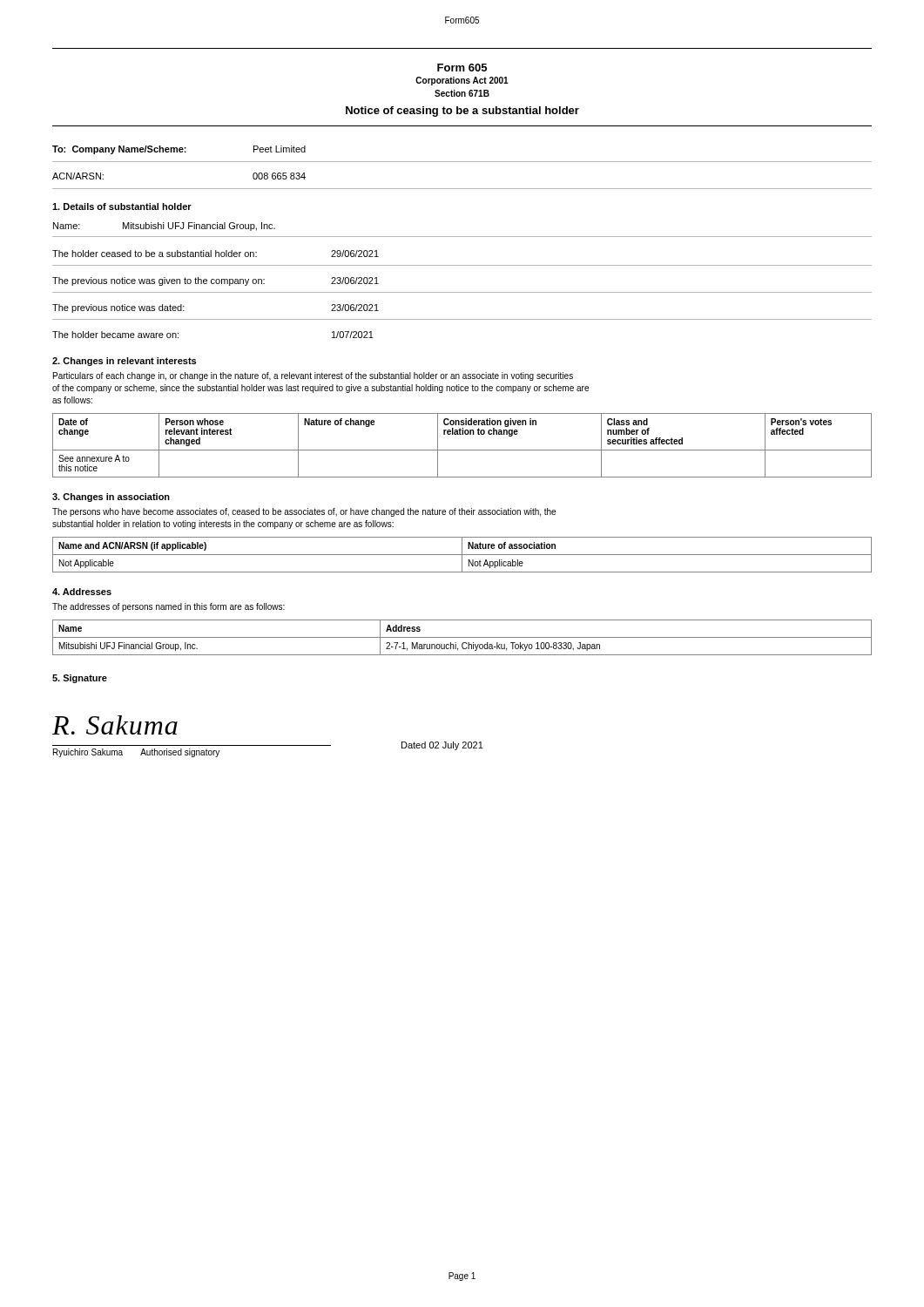Select the table that reads "Not Applicable"
The image size is (924, 1307).
(x=462, y=555)
